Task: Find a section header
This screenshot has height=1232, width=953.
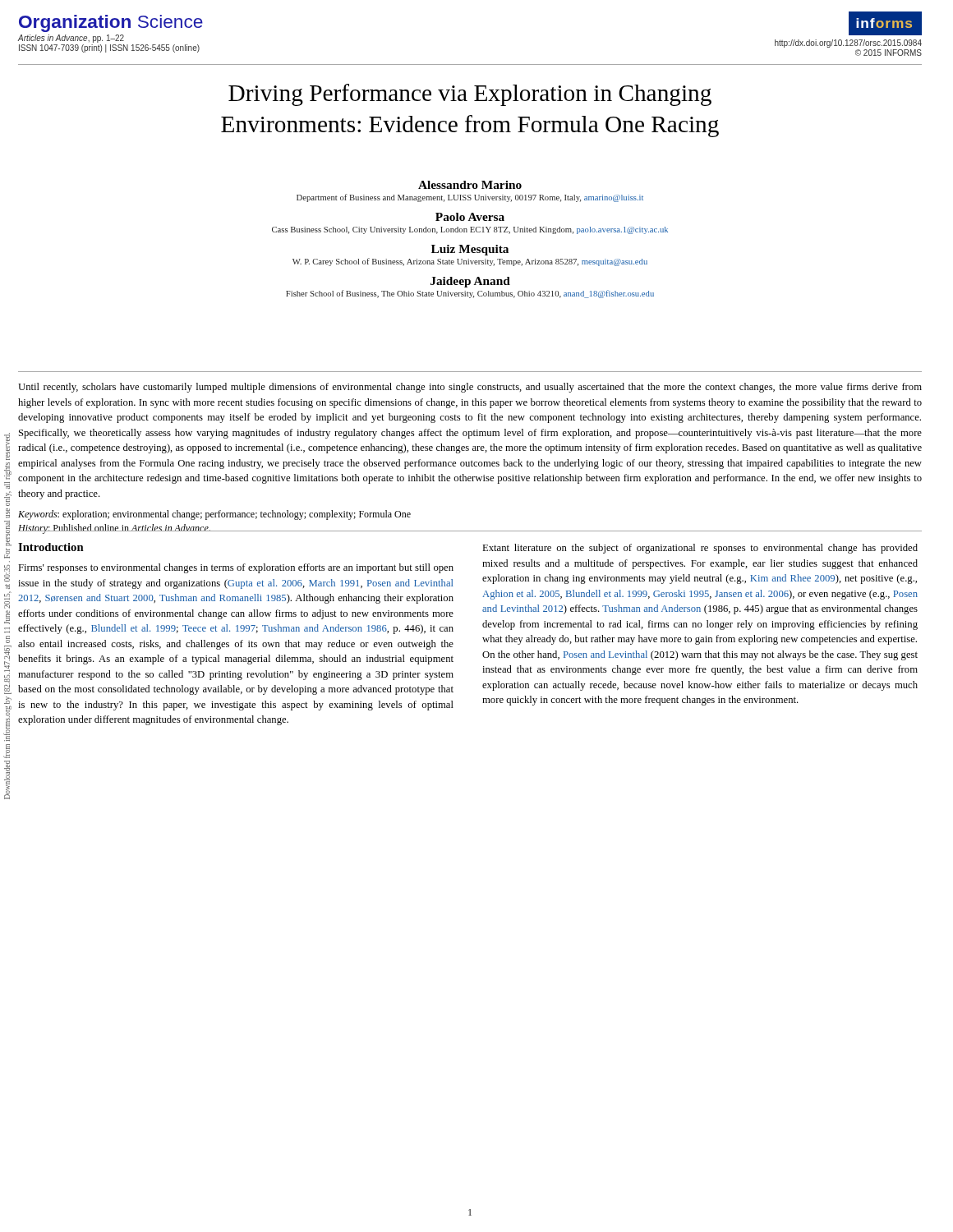Action: pos(236,547)
